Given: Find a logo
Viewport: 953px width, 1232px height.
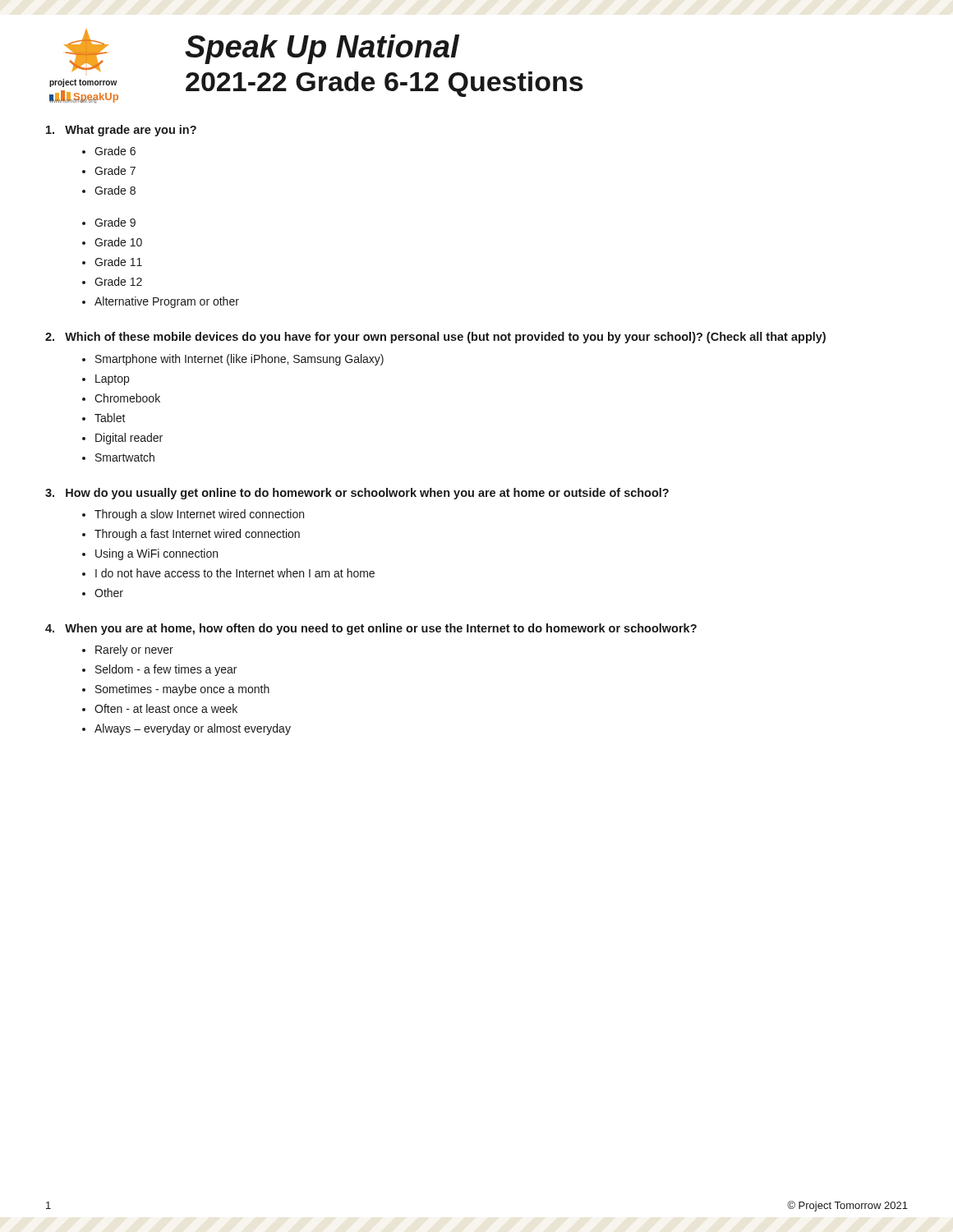Looking at the screenshot, I should point(103,64).
